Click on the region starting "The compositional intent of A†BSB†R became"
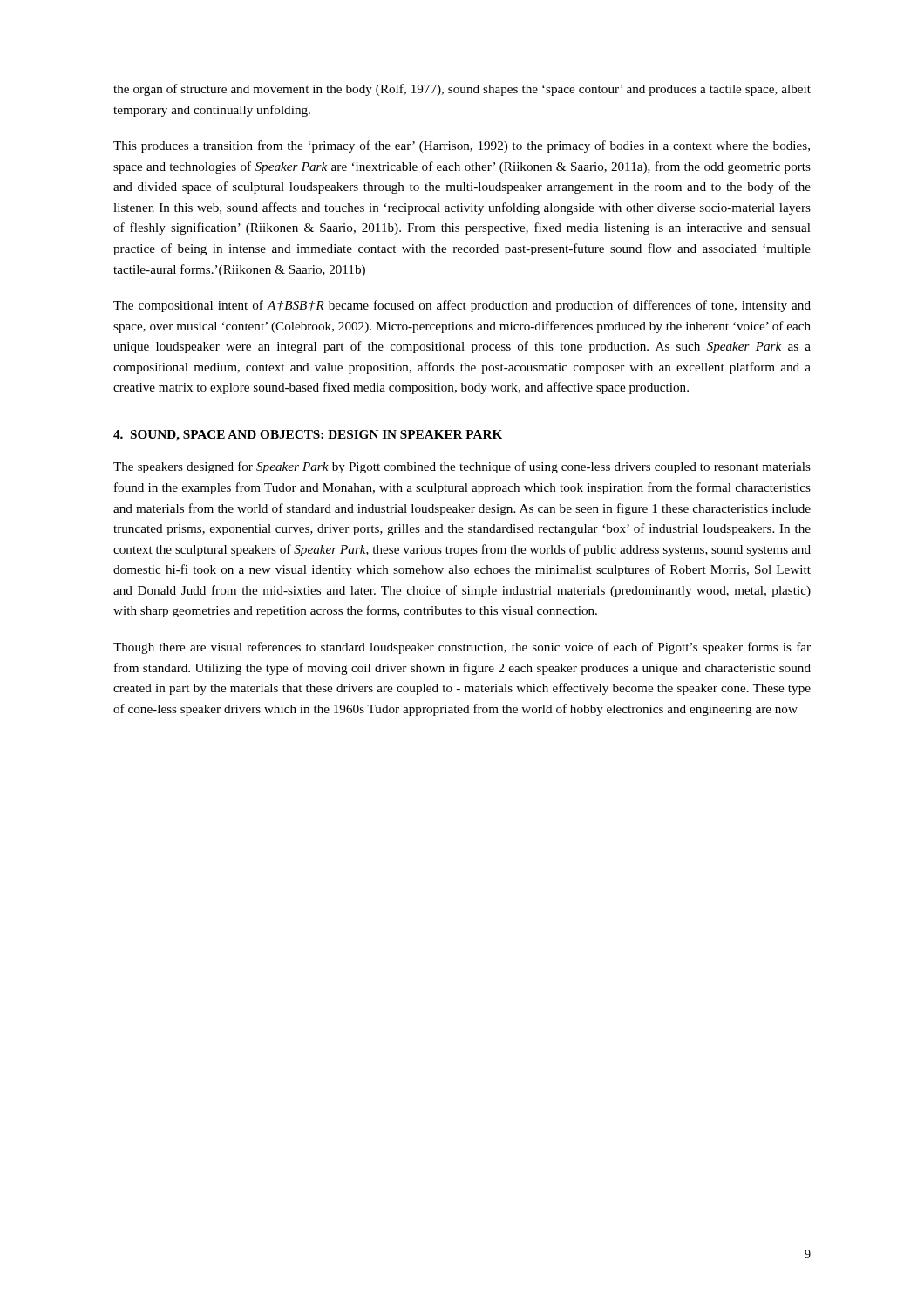Screen dimensions: 1308x924 (x=462, y=346)
